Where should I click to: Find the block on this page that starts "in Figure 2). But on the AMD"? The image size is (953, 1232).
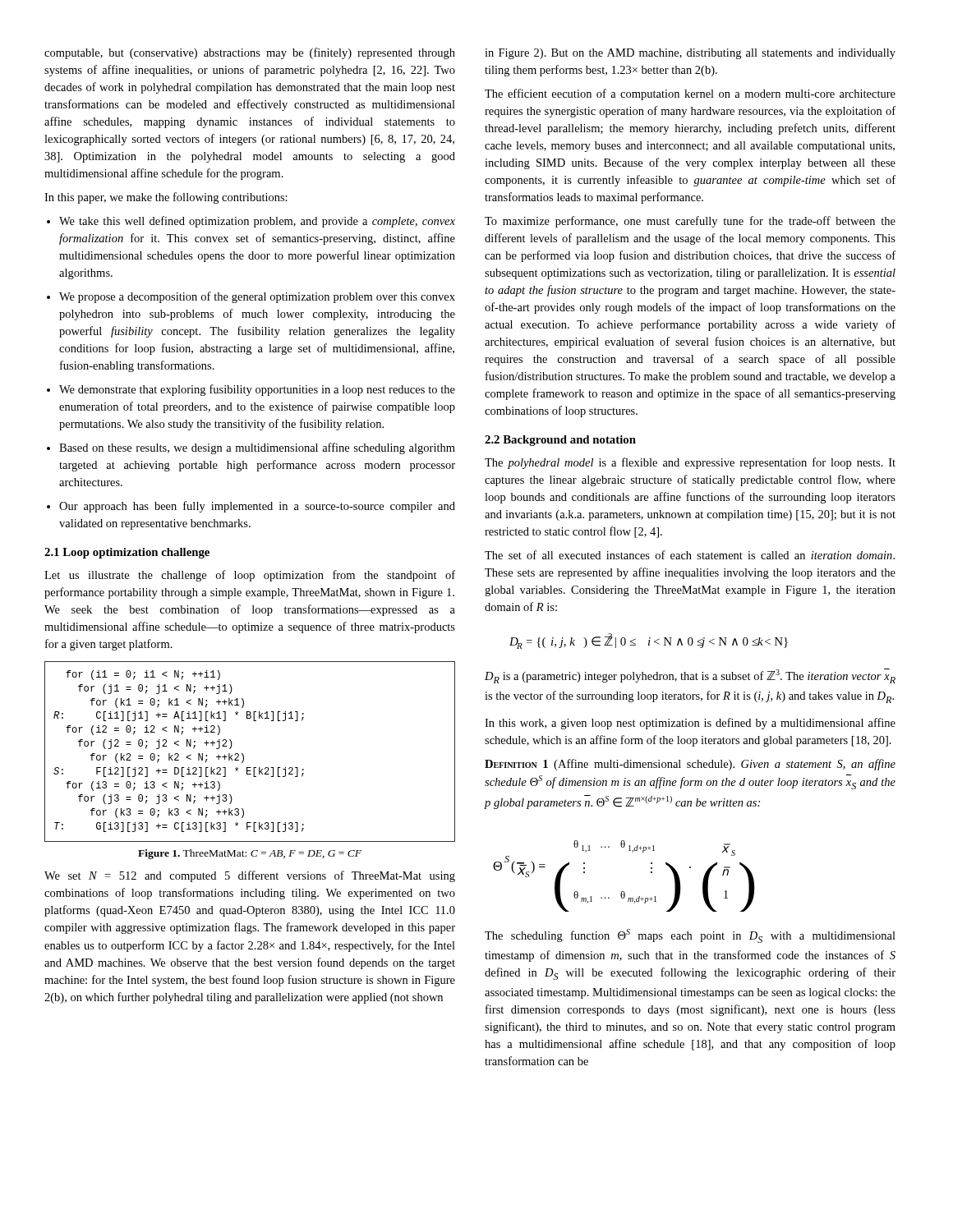pos(690,232)
